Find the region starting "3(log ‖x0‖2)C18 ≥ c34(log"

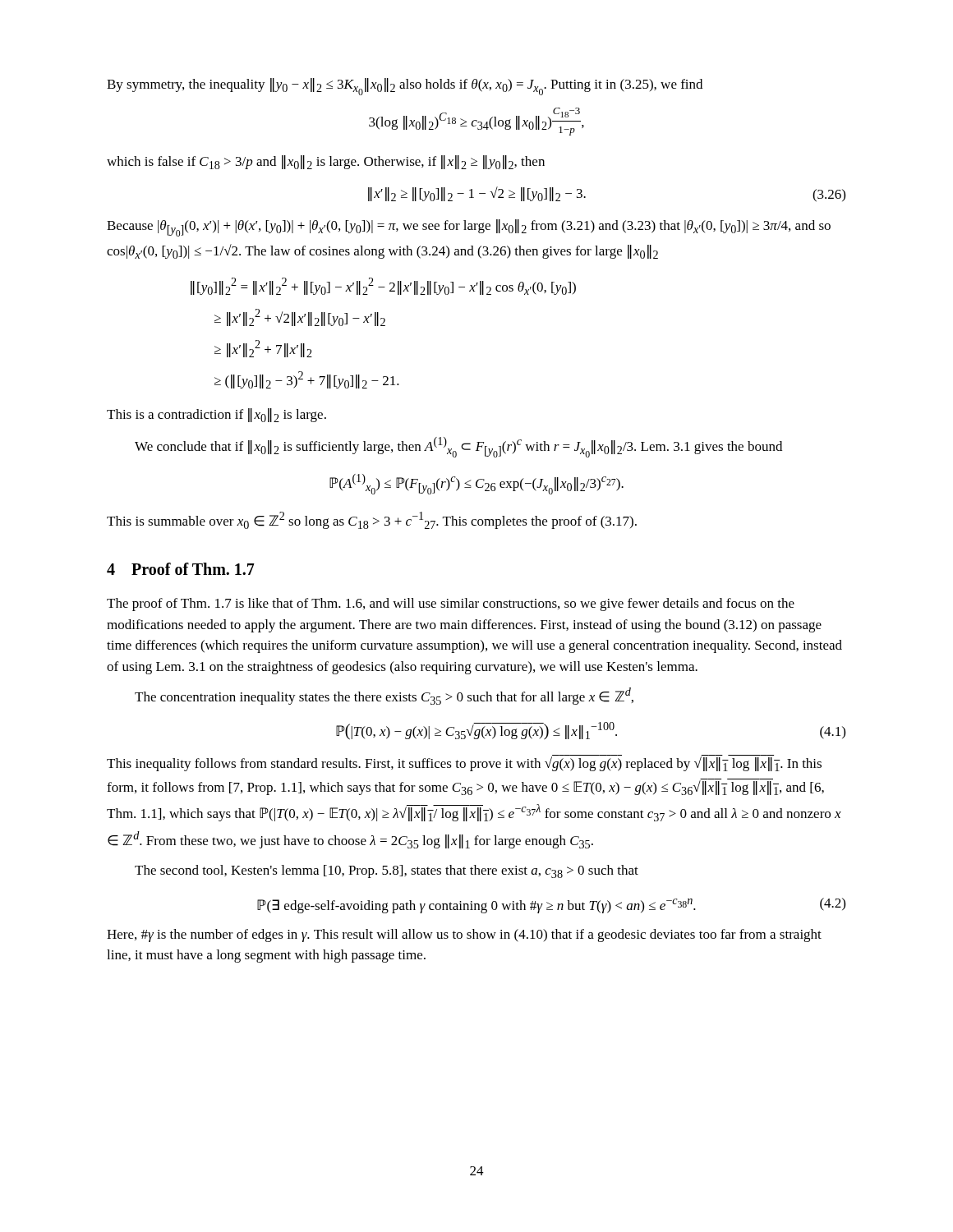476,122
